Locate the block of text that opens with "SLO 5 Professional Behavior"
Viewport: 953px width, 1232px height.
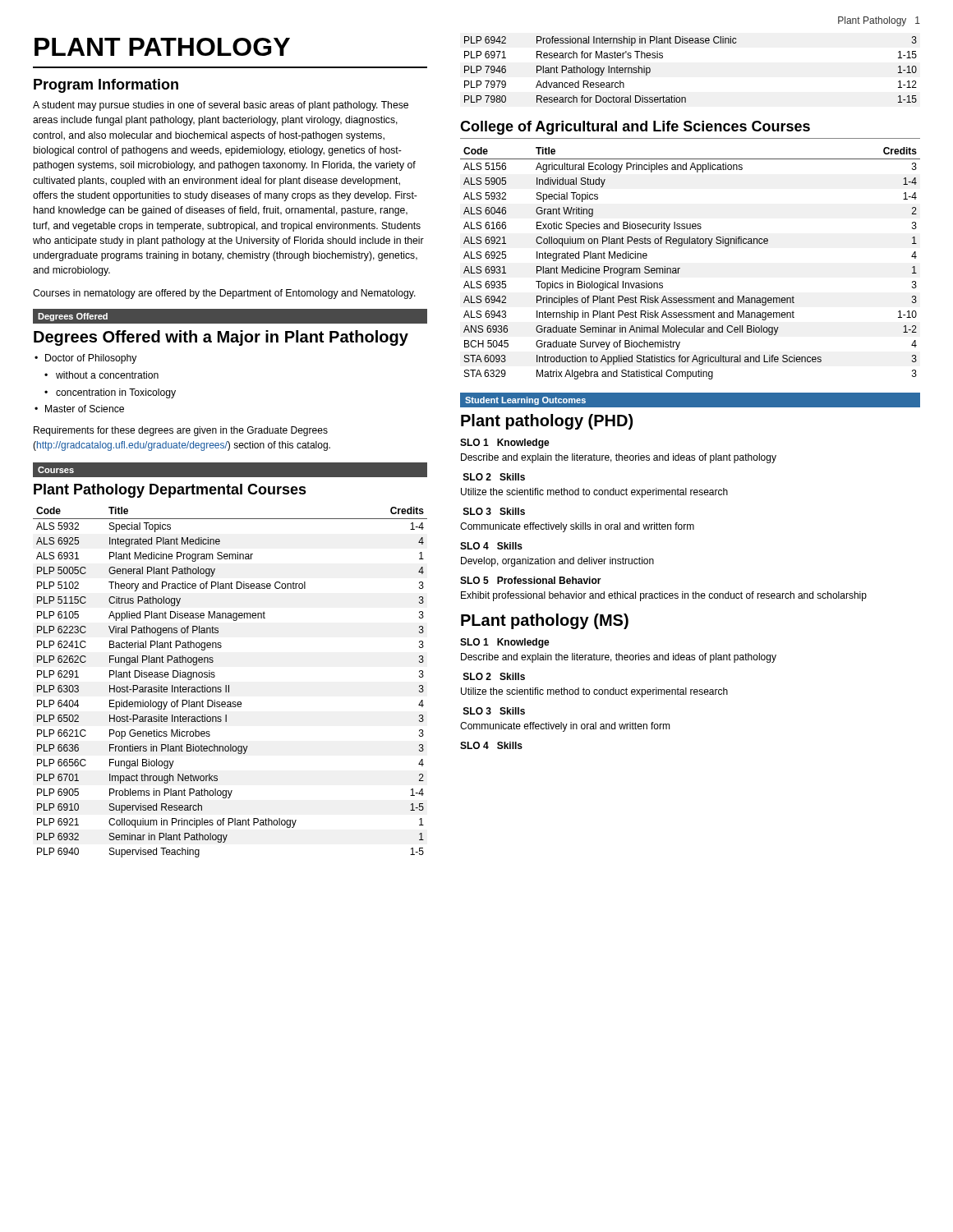pyautogui.click(x=663, y=588)
